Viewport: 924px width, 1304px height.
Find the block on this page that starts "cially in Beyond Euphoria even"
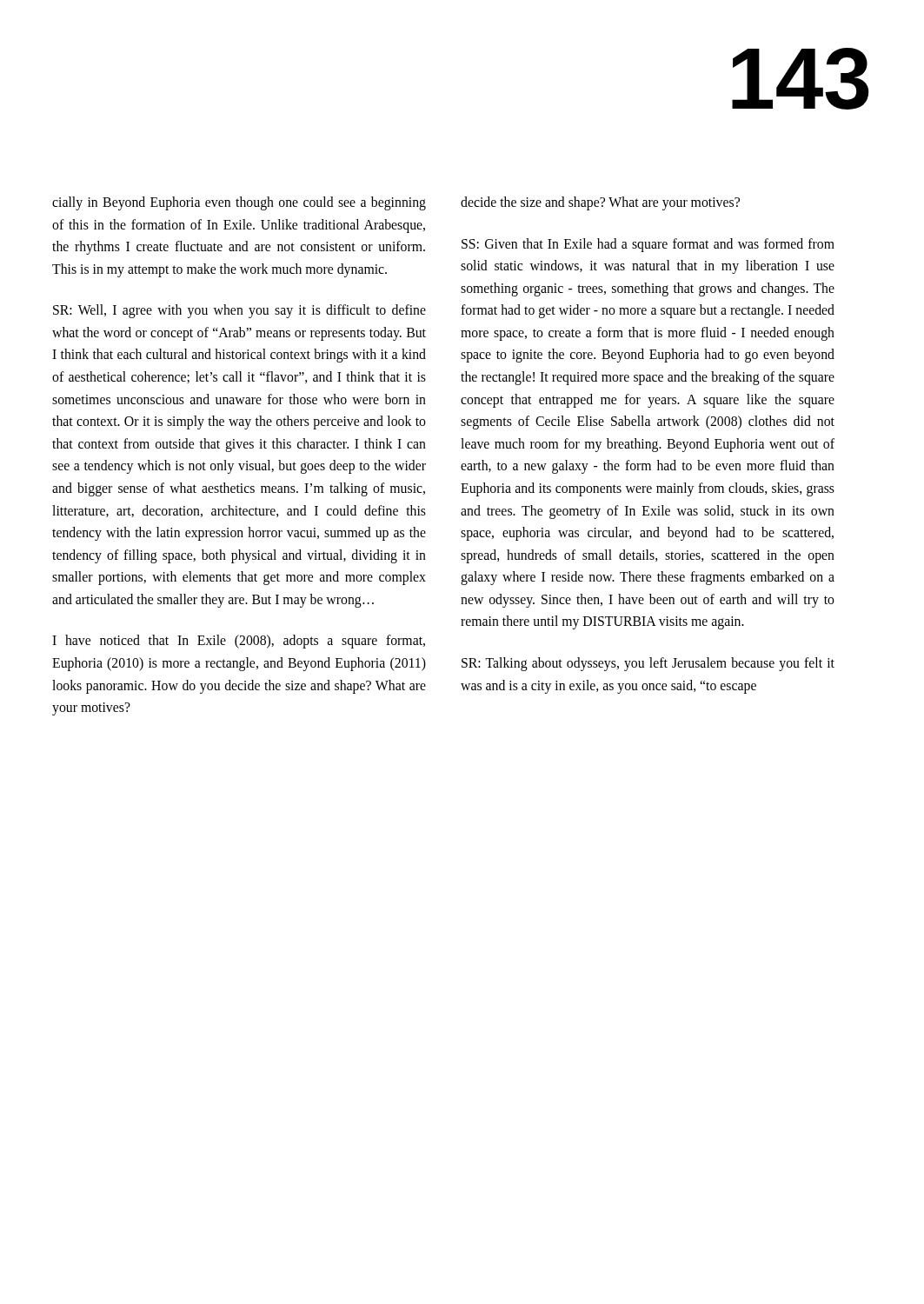click(239, 235)
